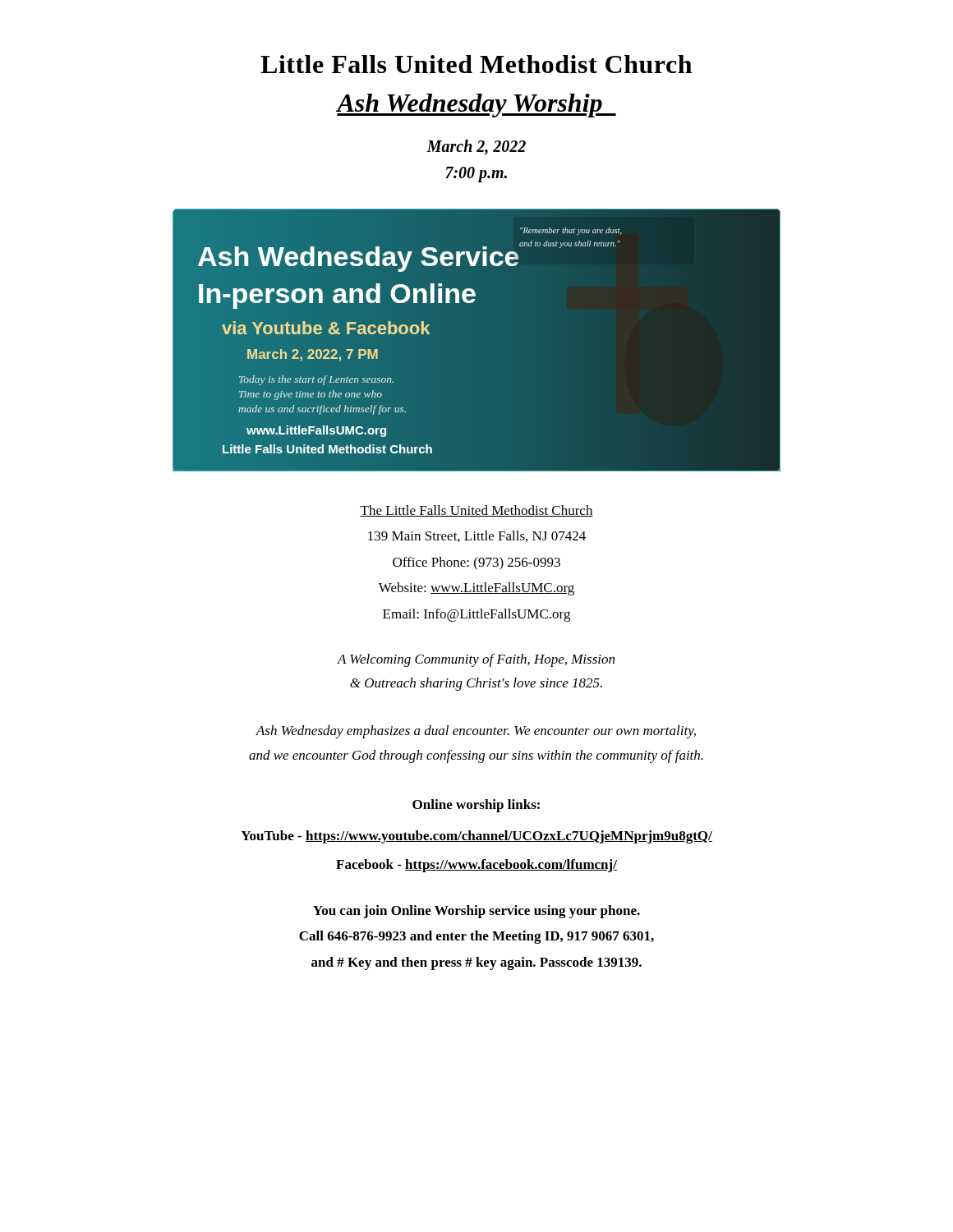This screenshot has height=1232, width=953.
Task: Select the element starting "Little Falls United Methodist Church"
Action: (476, 64)
